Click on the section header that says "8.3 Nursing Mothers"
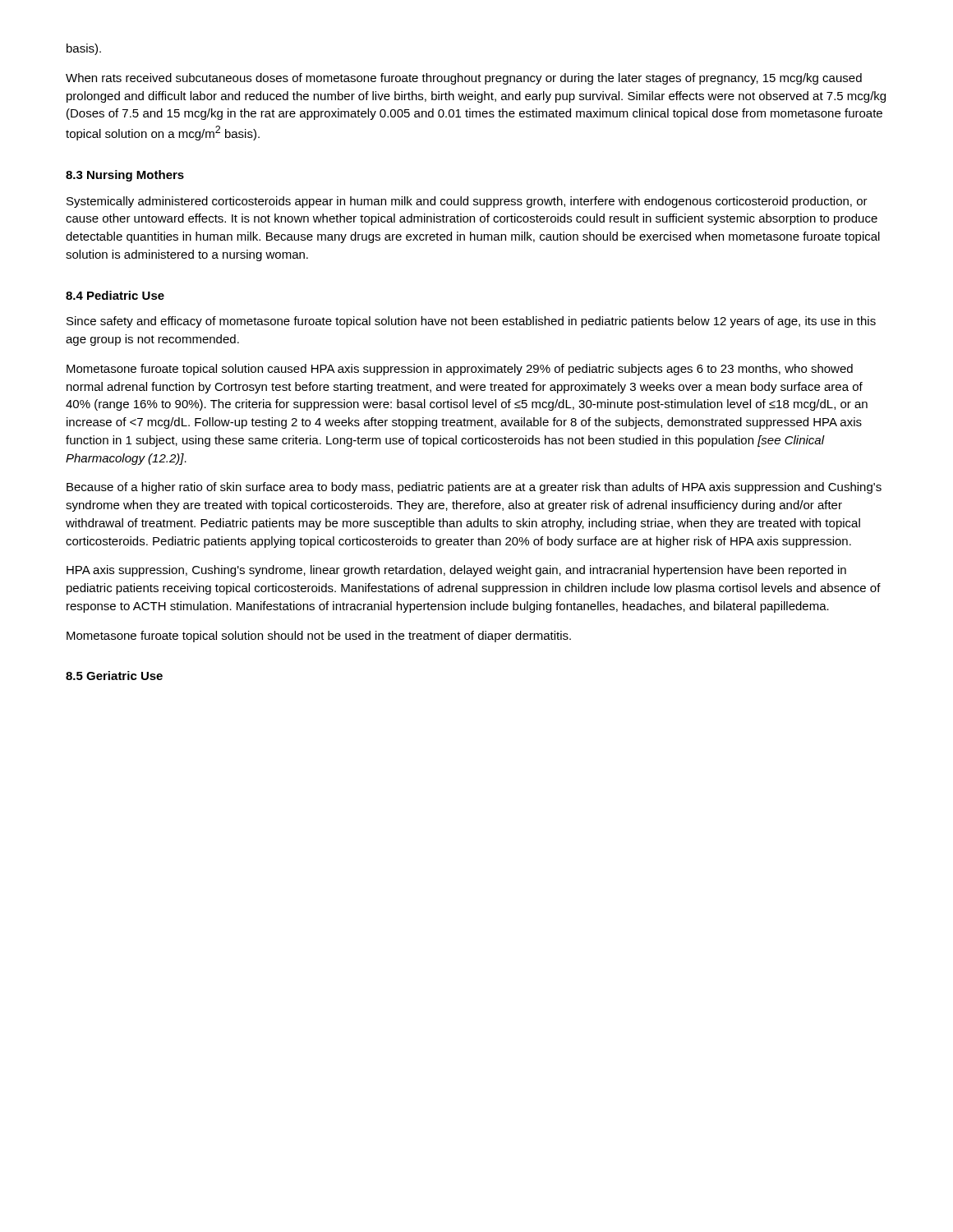This screenshot has height=1232, width=953. 125,174
